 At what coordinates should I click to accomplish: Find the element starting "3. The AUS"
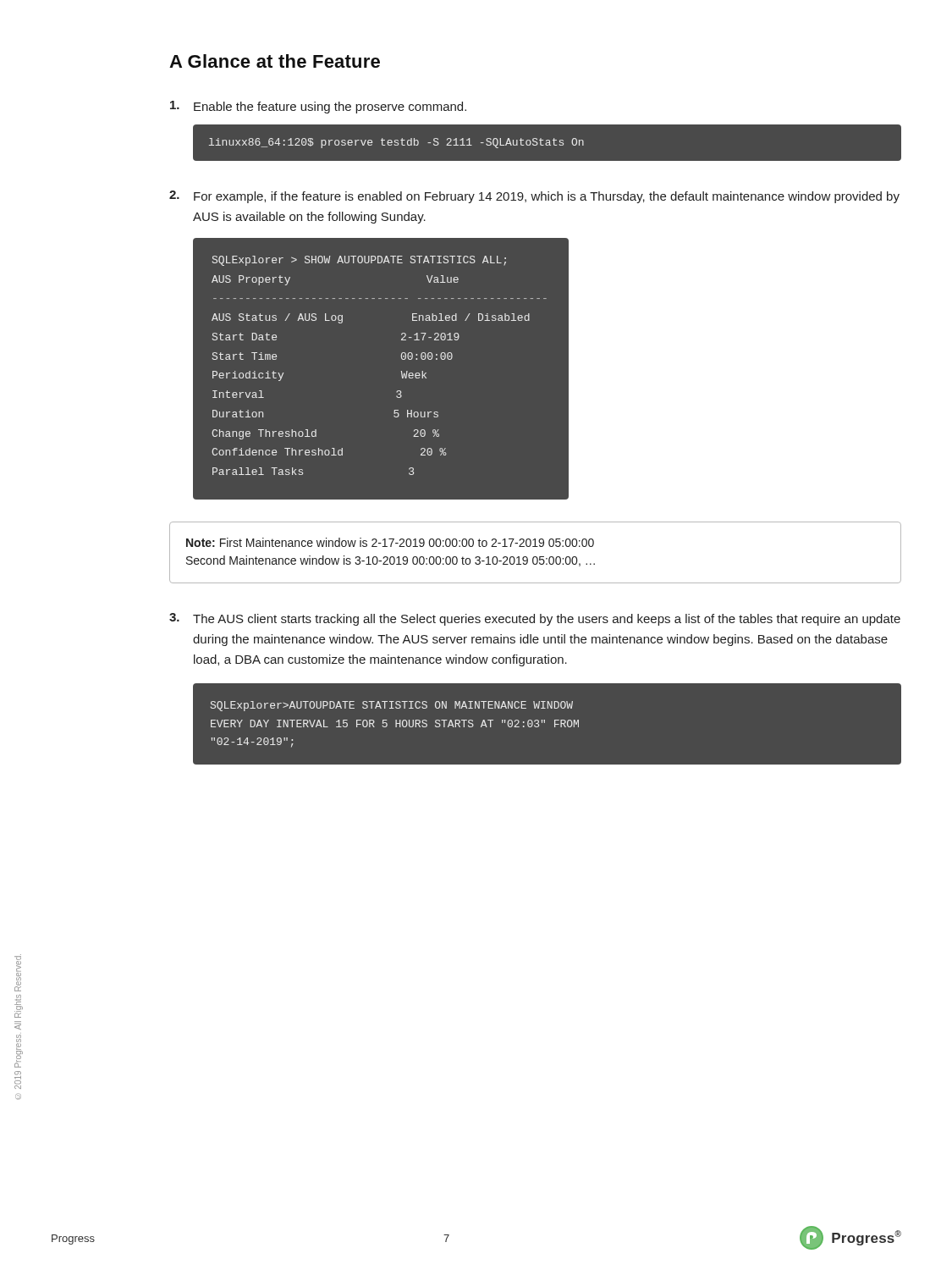coord(535,639)
